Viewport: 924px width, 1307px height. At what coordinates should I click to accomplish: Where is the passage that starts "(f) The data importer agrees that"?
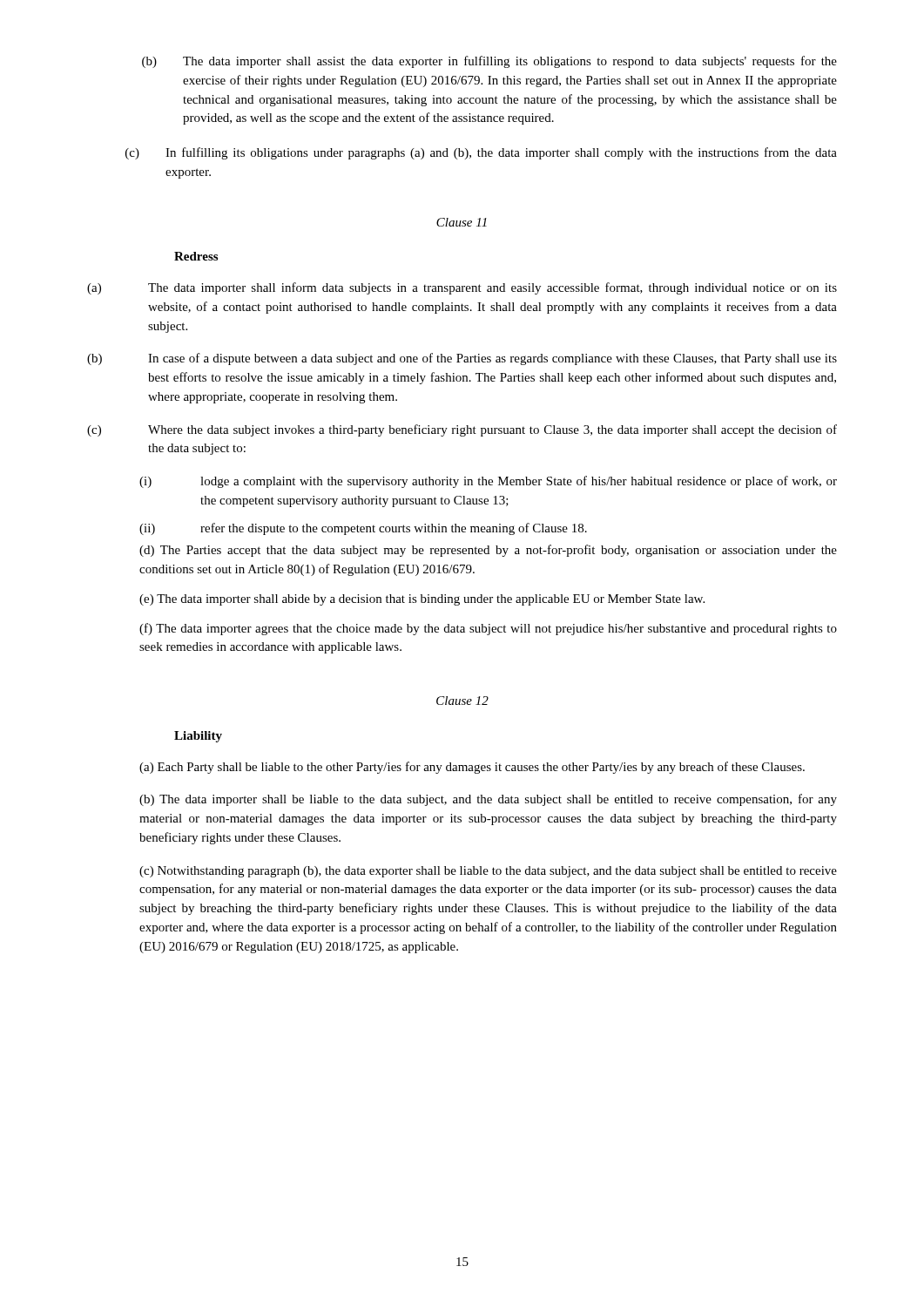(488, 638)
